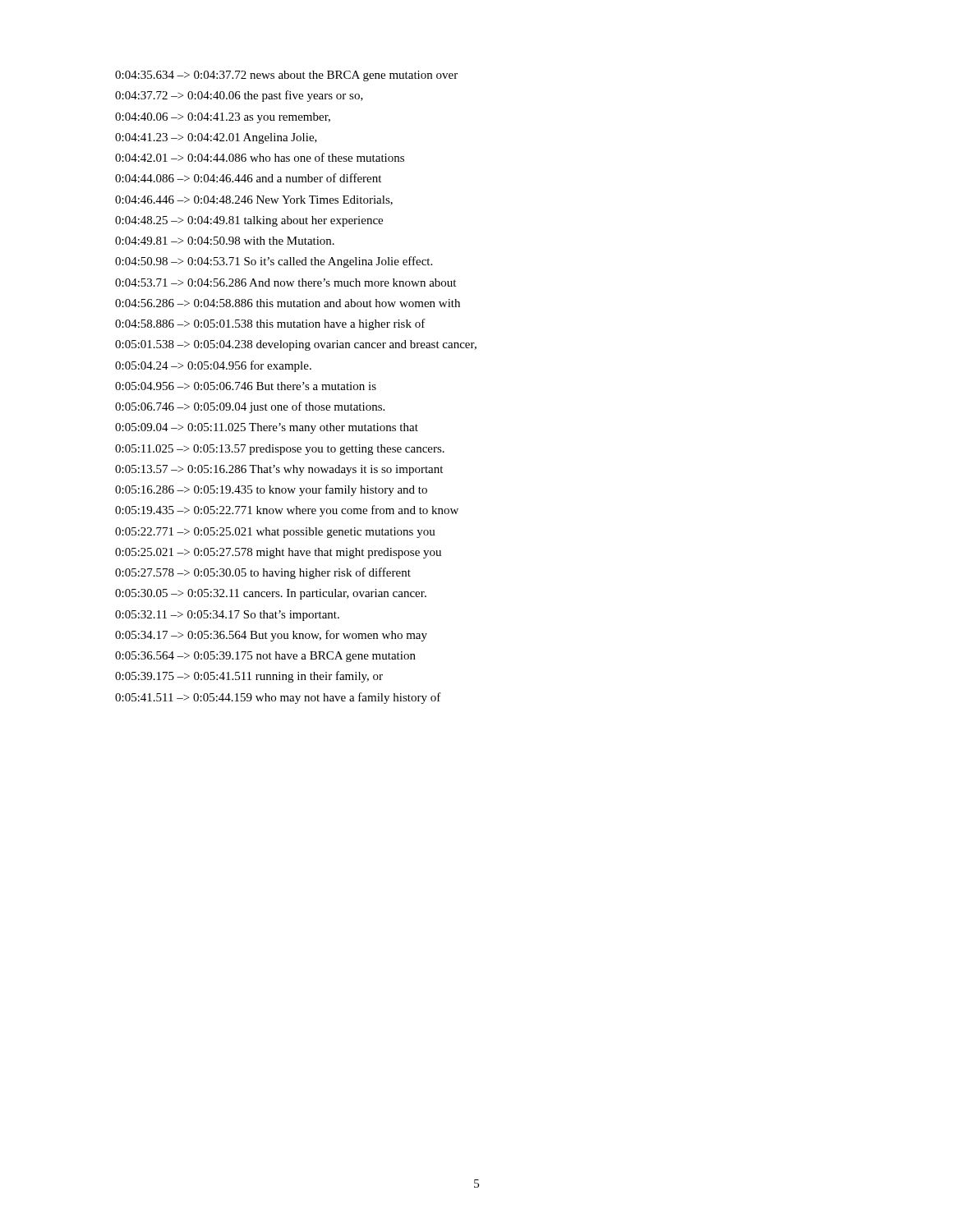This screenshot has width=953, height=1232.
Task: Point to the text block starting "0:05:34.17 –> 0:05:36.564 But you know, for women"
Action: (x=271, y=635)
